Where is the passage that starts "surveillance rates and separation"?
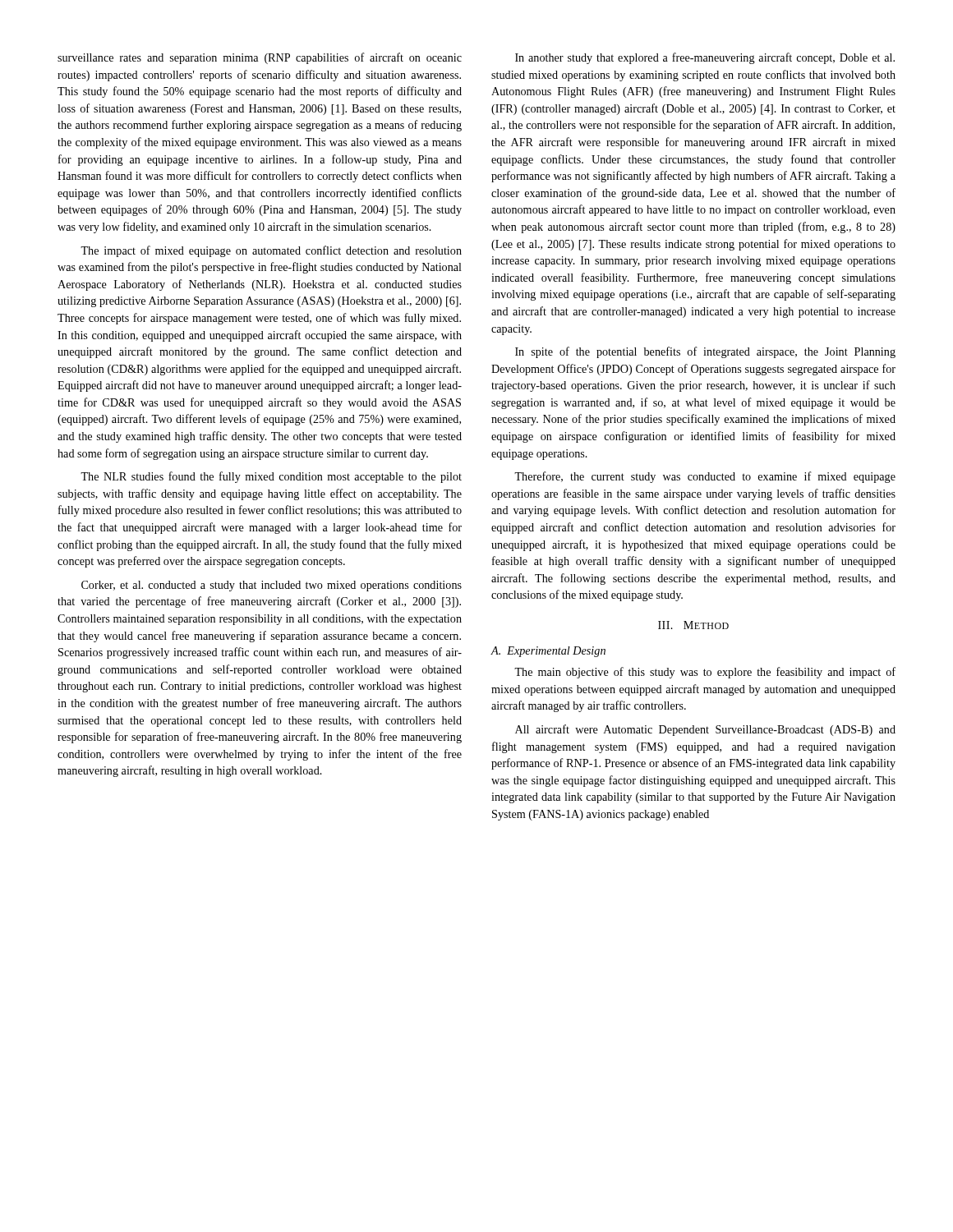 click(x=260, y=142)
